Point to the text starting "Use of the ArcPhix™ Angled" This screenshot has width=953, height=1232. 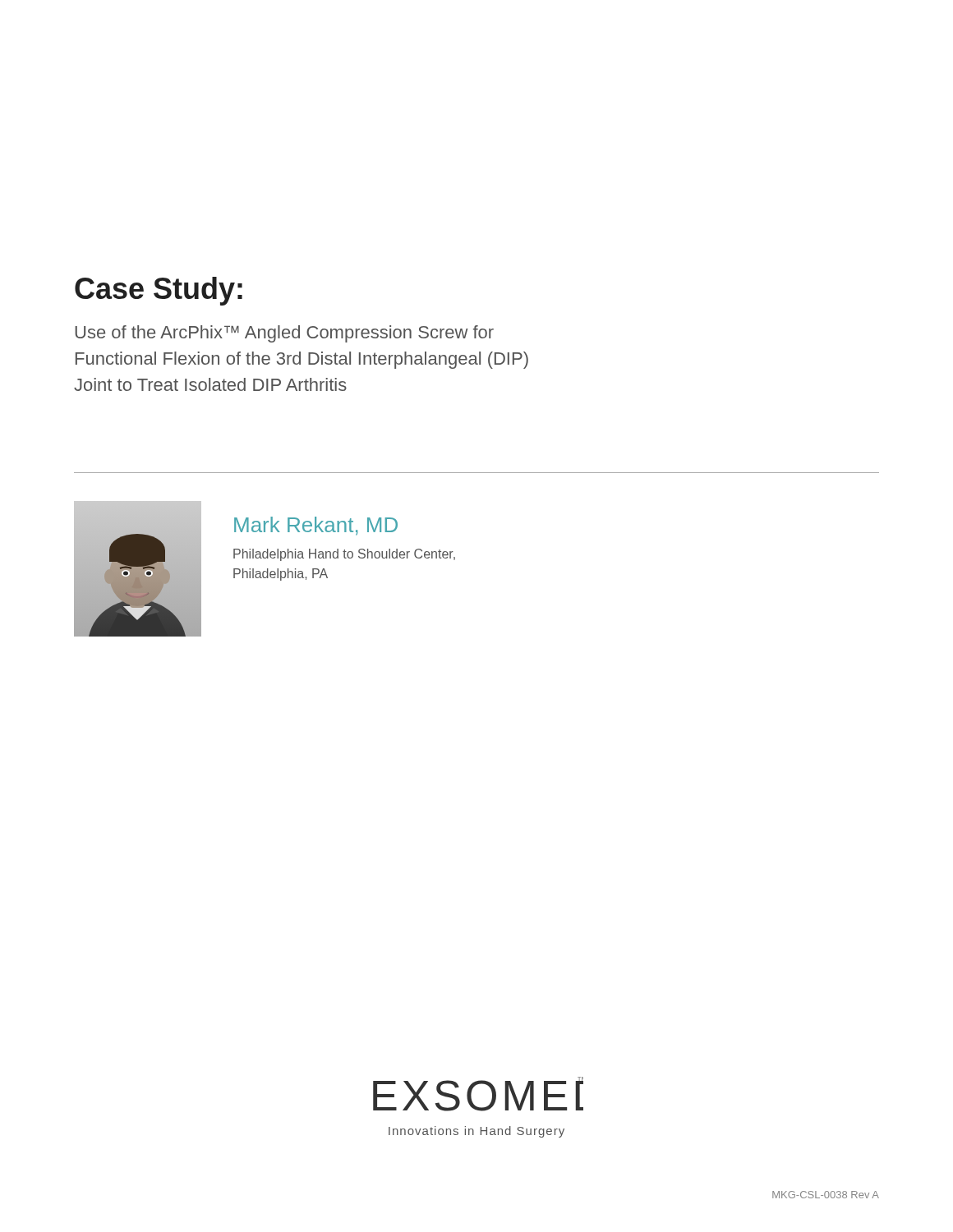coord(361,359)
